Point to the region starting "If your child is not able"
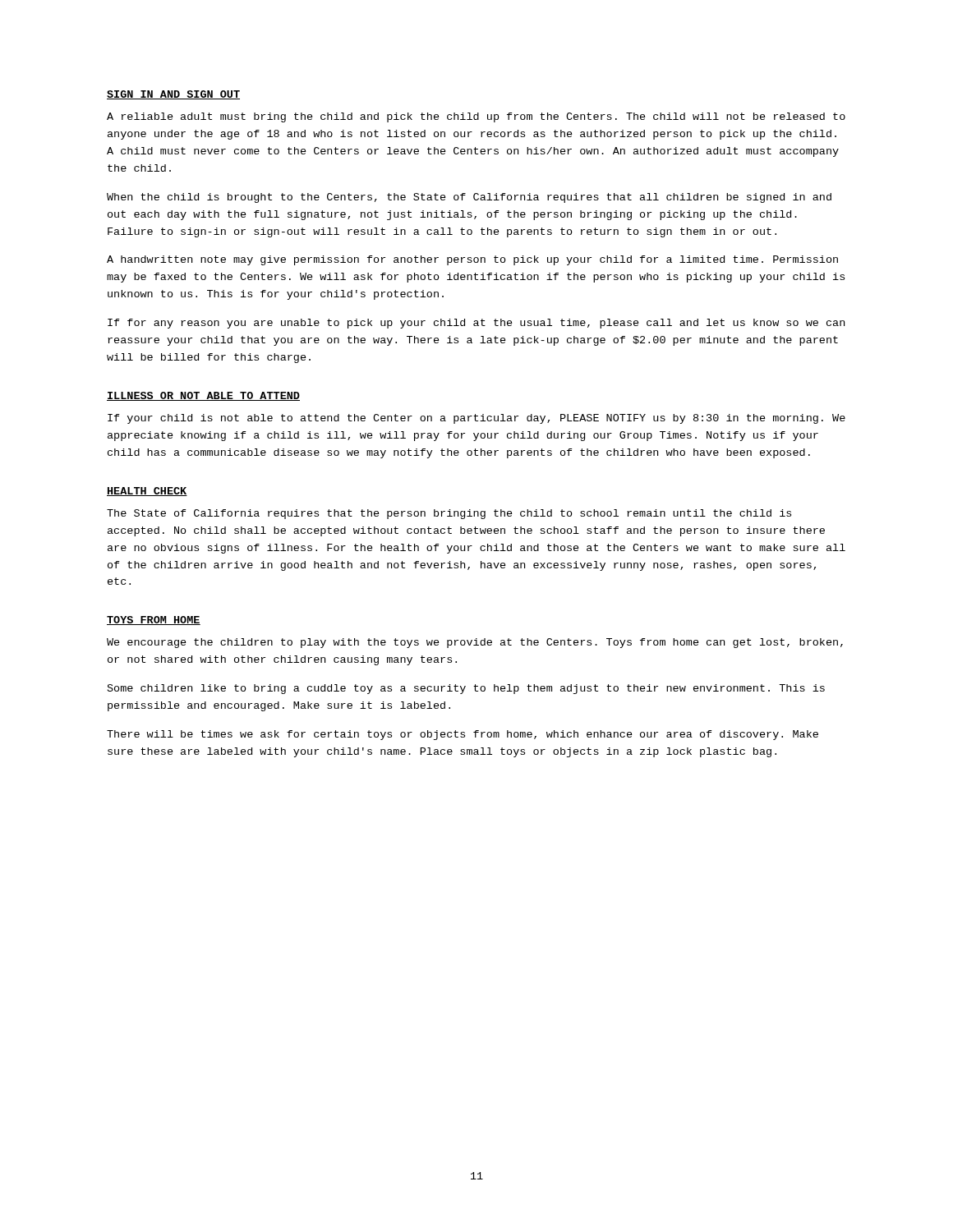 (x=476, y=436)
